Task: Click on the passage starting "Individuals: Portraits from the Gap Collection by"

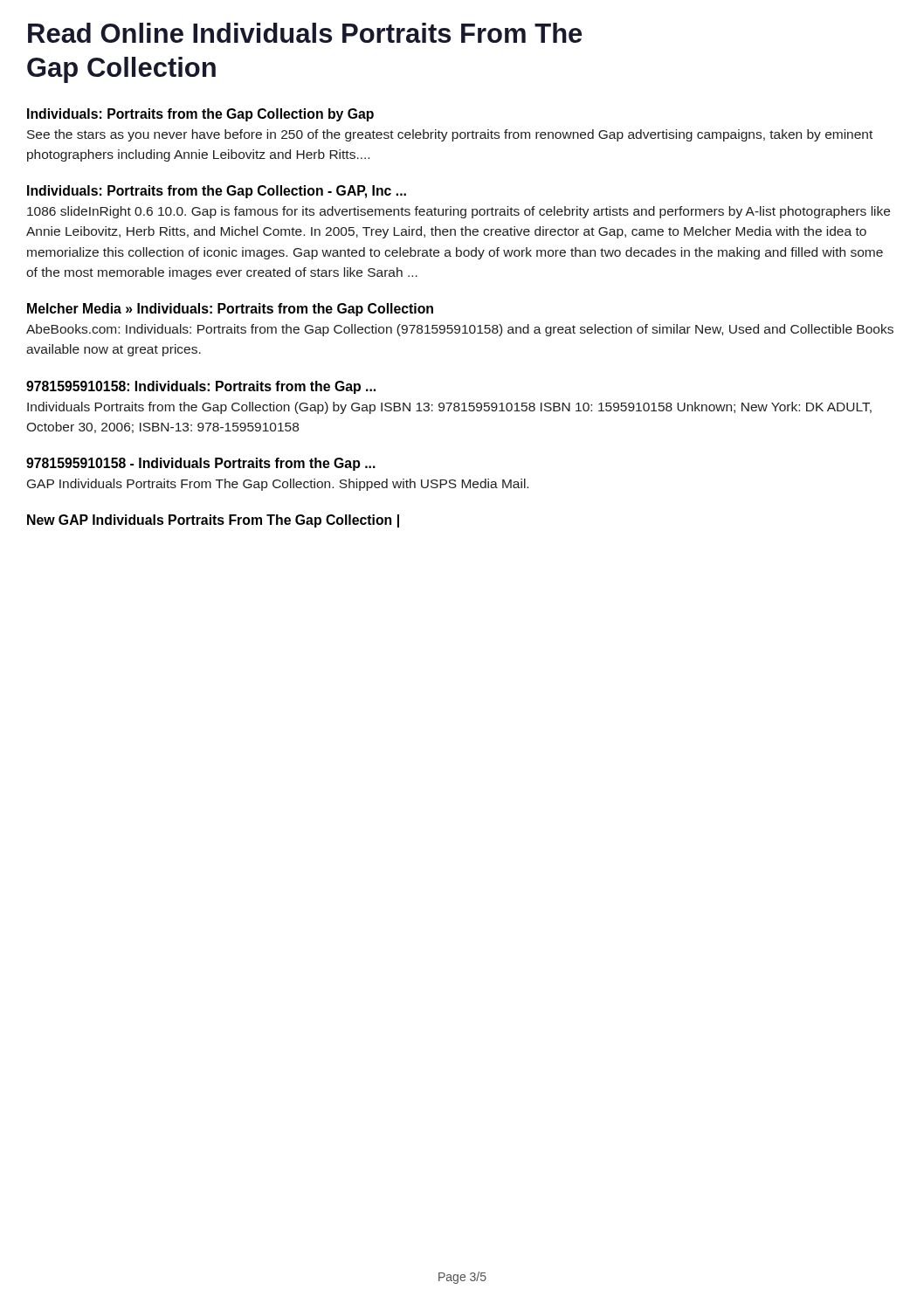Action: pyautogui.click(x=200, y=114)
